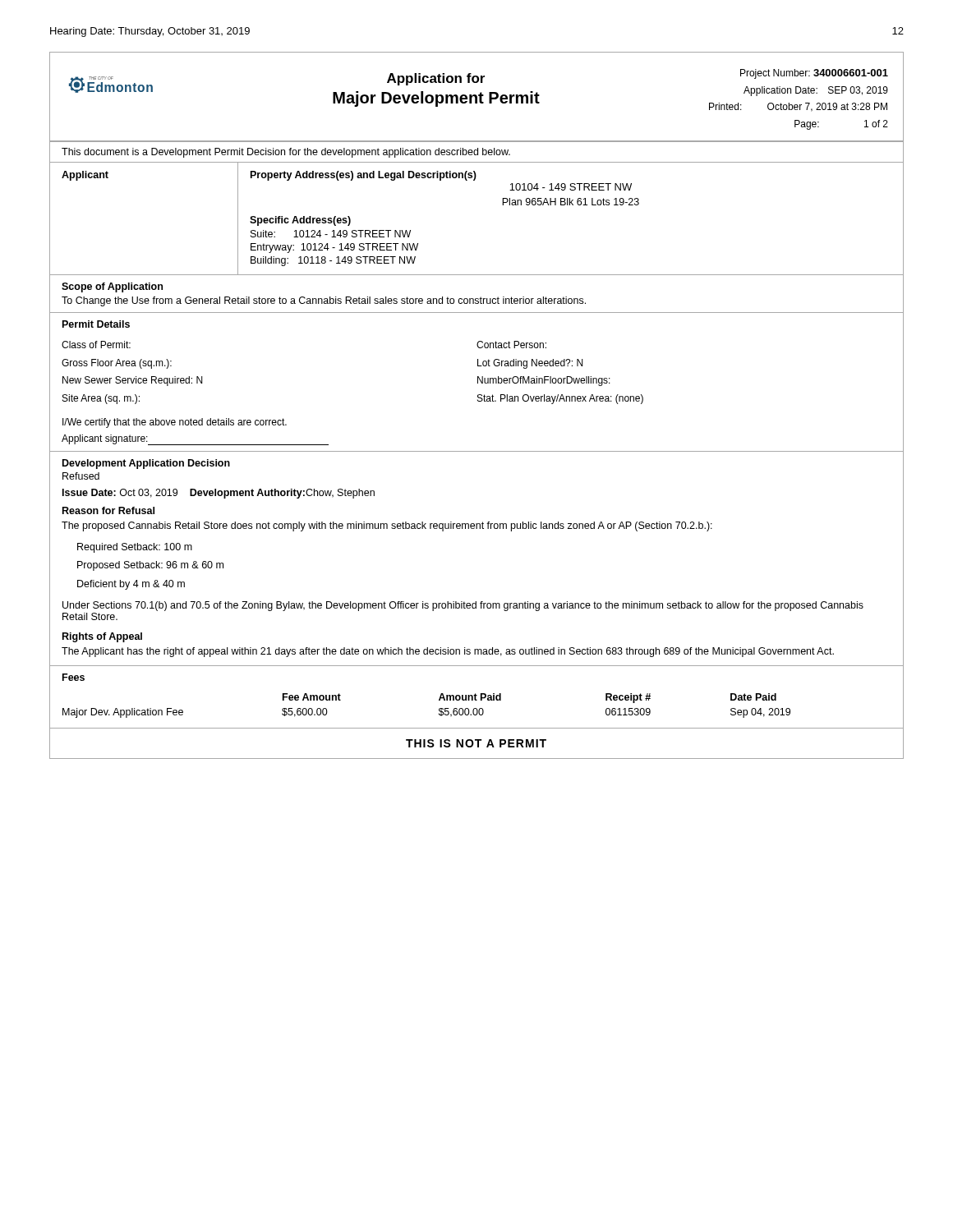953x1232 pixels.
Task: Click the passage that begins "The Applicant has the right of appeal within"
Action: click(448, 651)
